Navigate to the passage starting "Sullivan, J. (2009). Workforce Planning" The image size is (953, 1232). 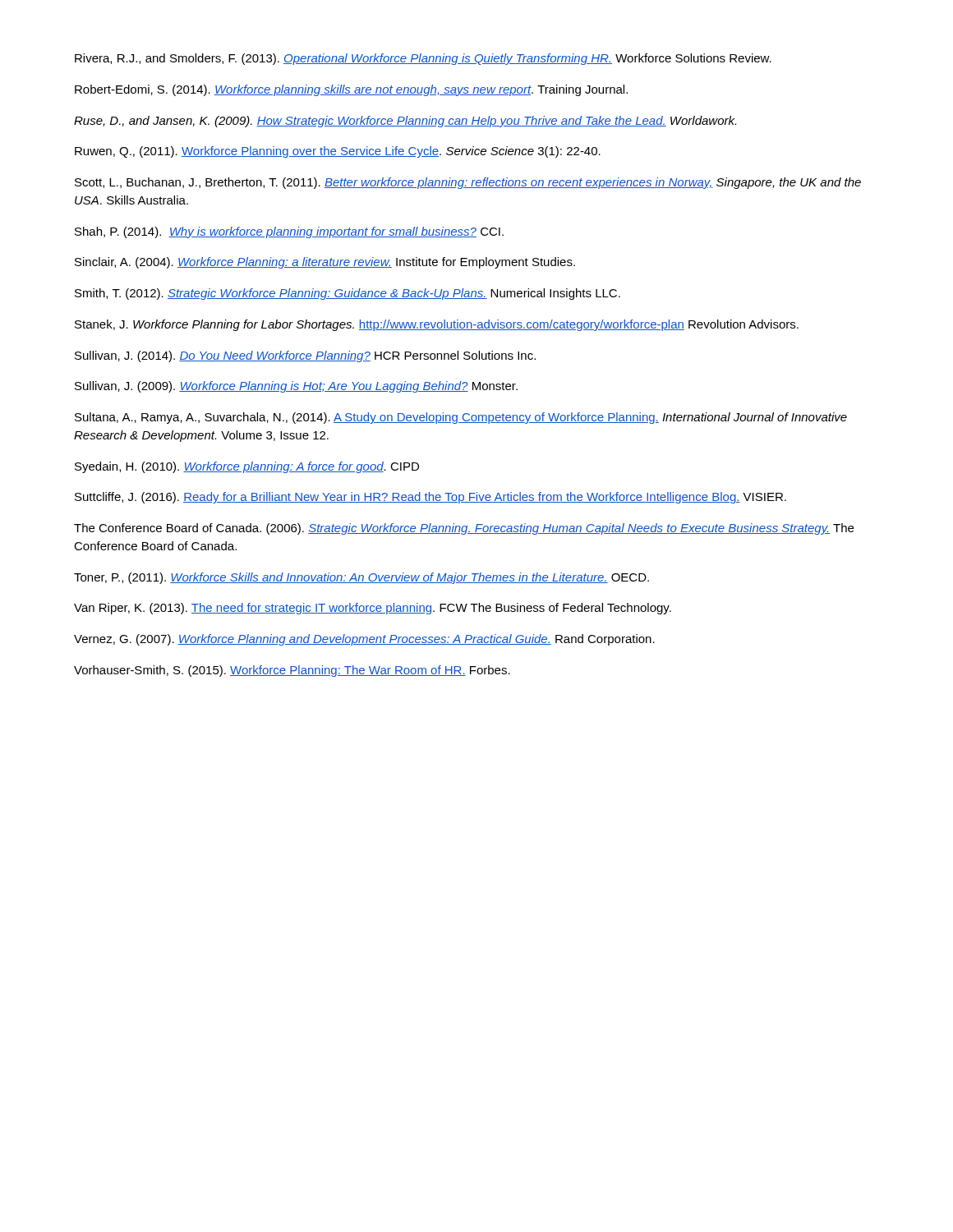296,386
